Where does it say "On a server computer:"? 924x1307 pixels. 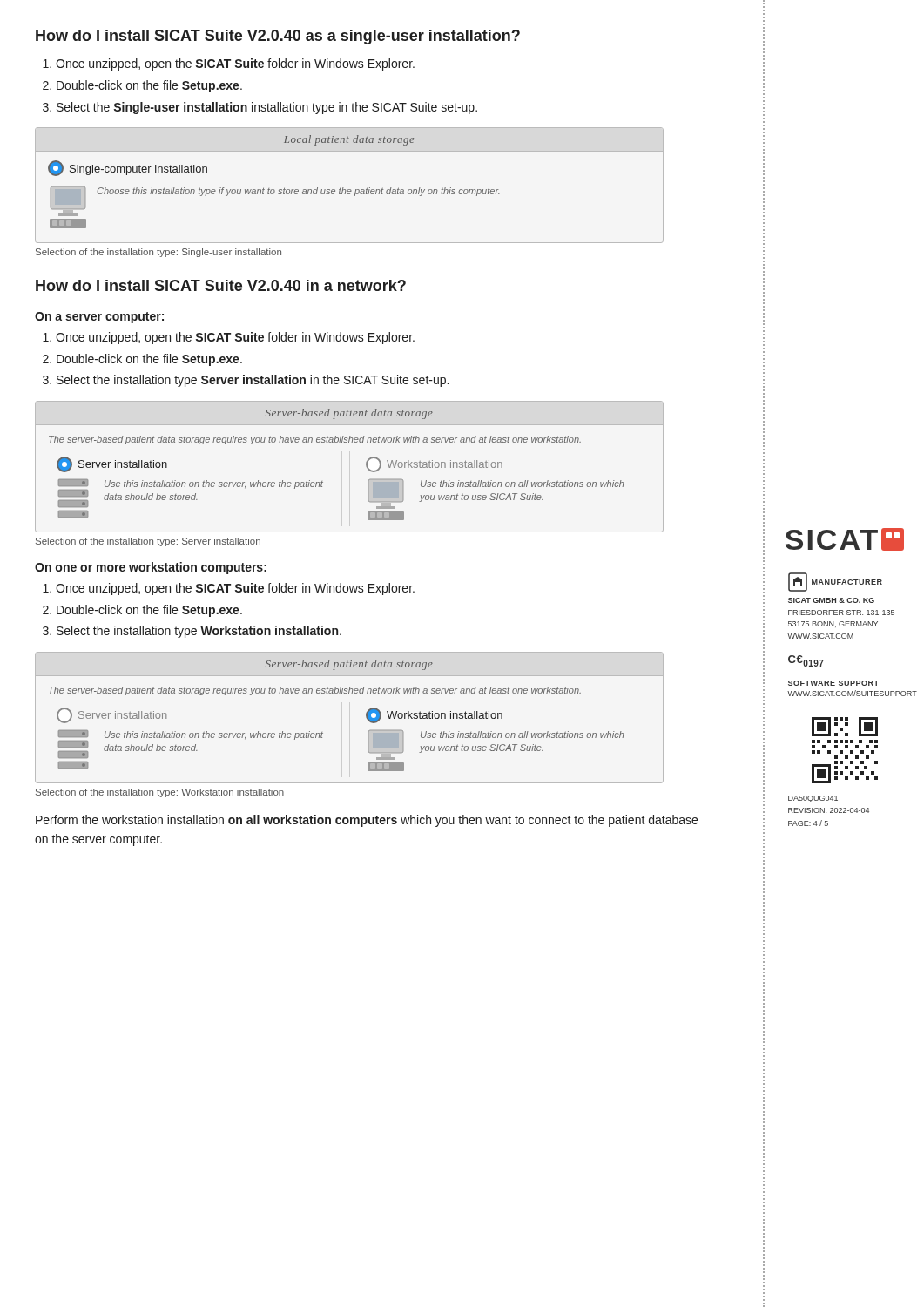tap(99, 318)
